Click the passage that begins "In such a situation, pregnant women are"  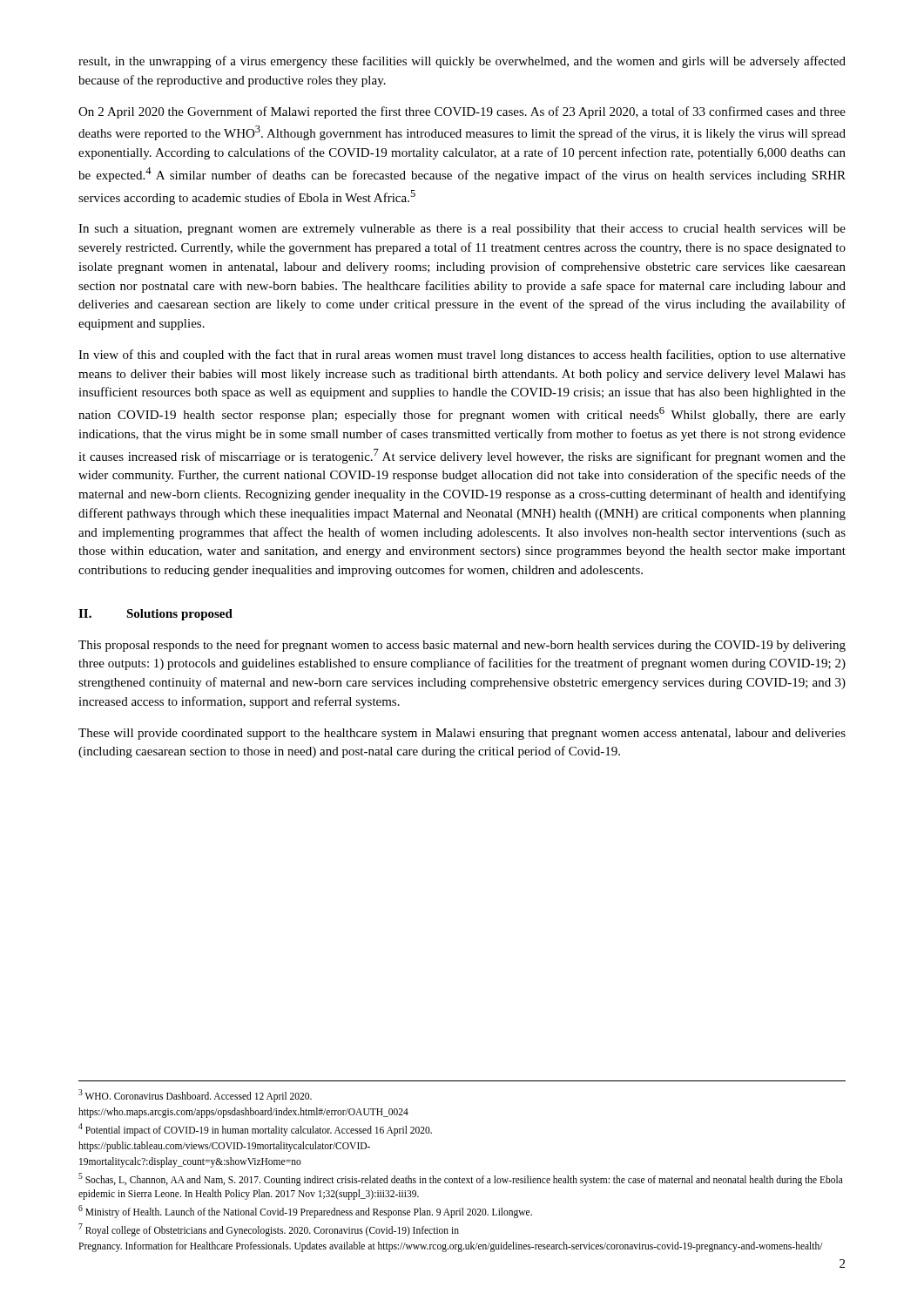point(462,277)
